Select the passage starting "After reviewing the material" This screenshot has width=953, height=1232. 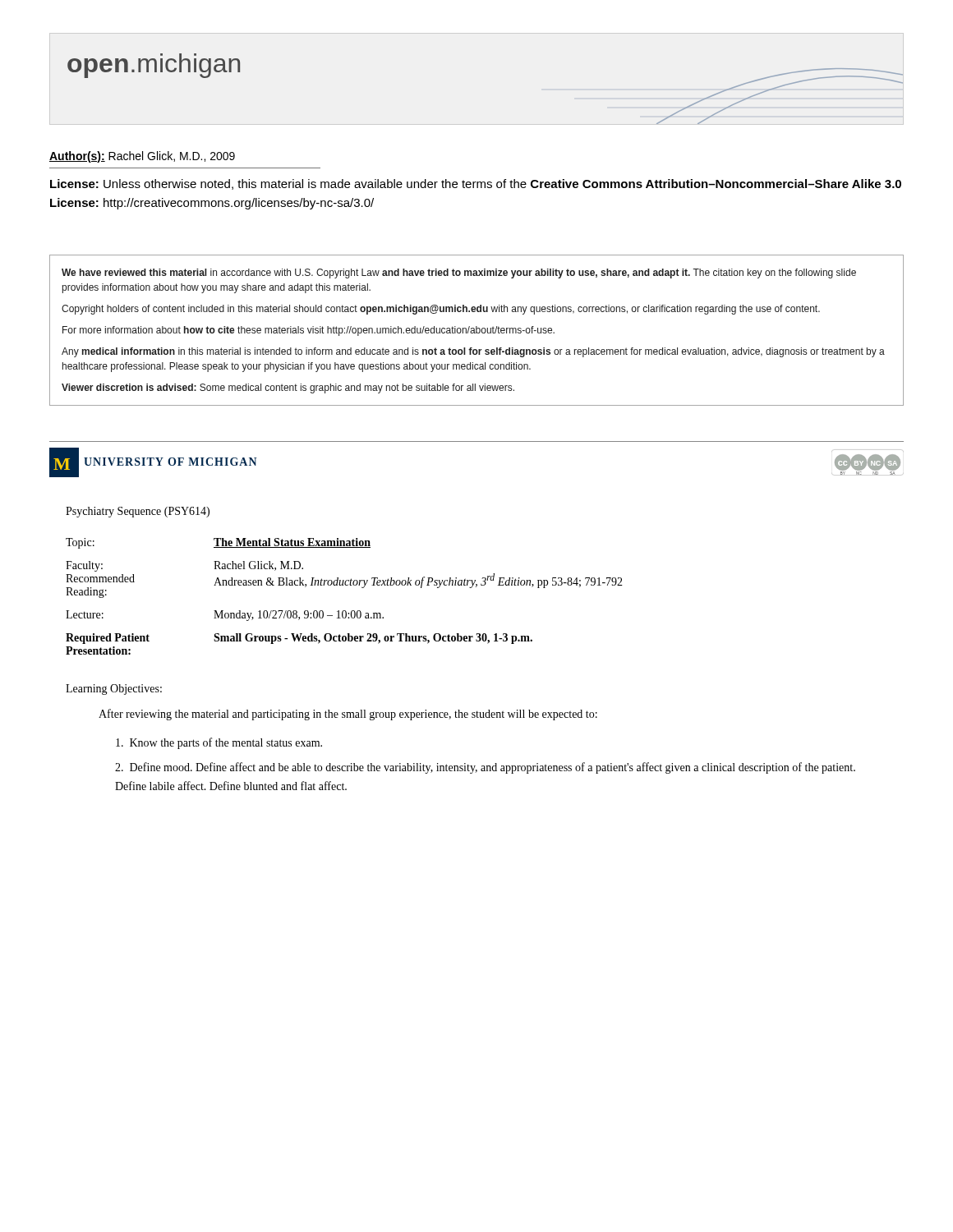(x=348, y=714)
